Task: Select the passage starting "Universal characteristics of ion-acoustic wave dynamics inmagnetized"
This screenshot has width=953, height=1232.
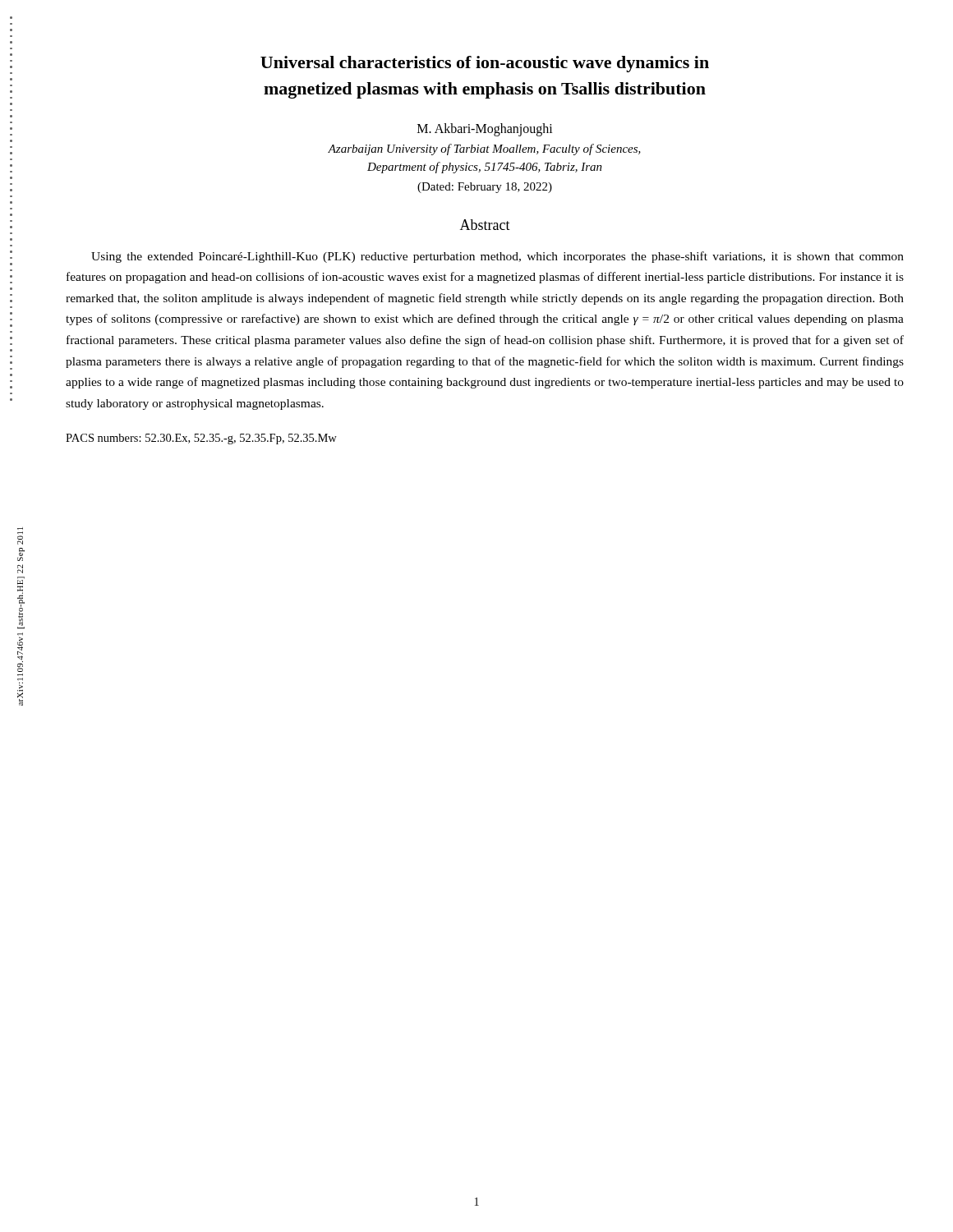Action: click(485, 75)
